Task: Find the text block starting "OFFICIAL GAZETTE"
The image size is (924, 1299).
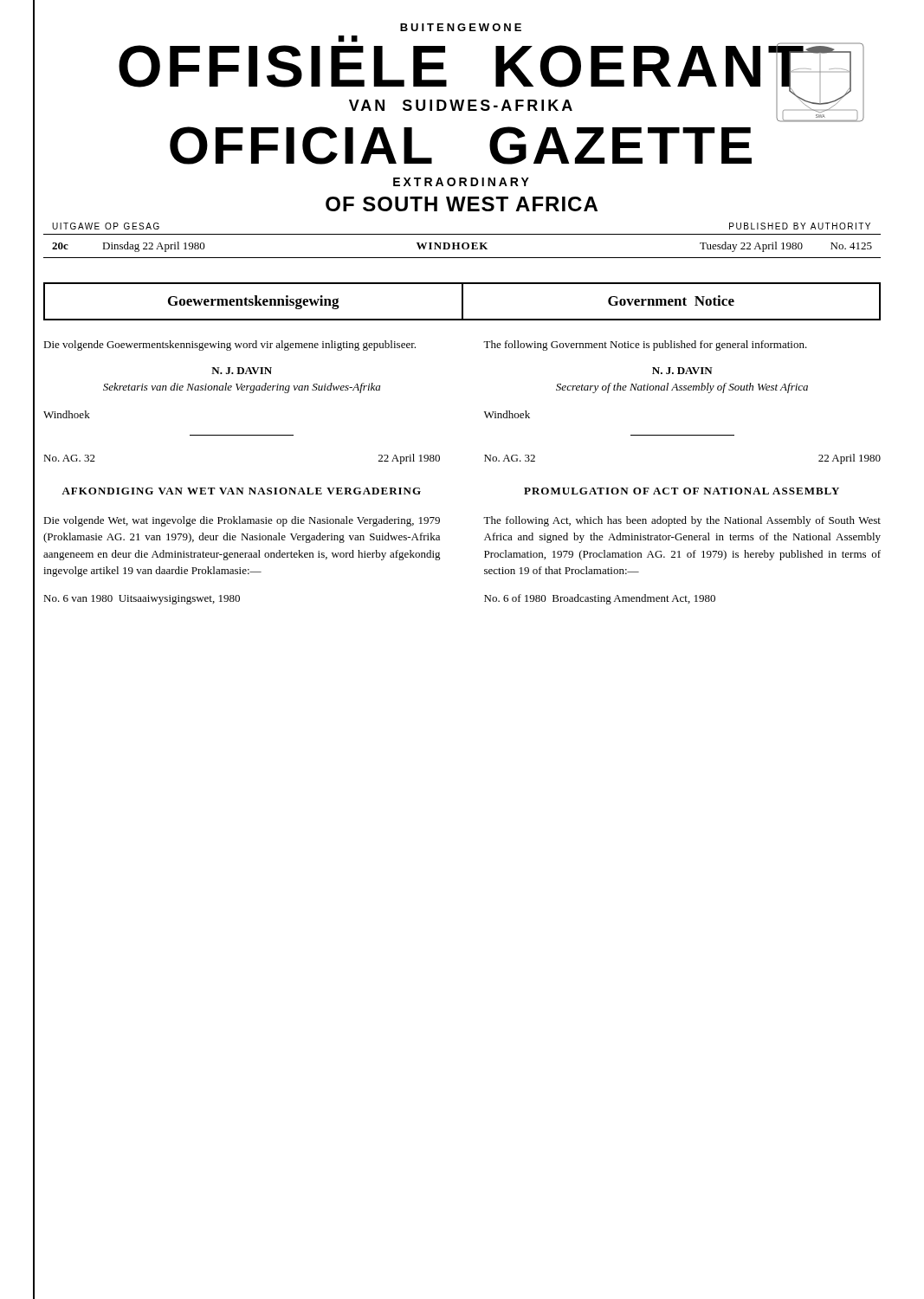Action: tap(462, 145)
